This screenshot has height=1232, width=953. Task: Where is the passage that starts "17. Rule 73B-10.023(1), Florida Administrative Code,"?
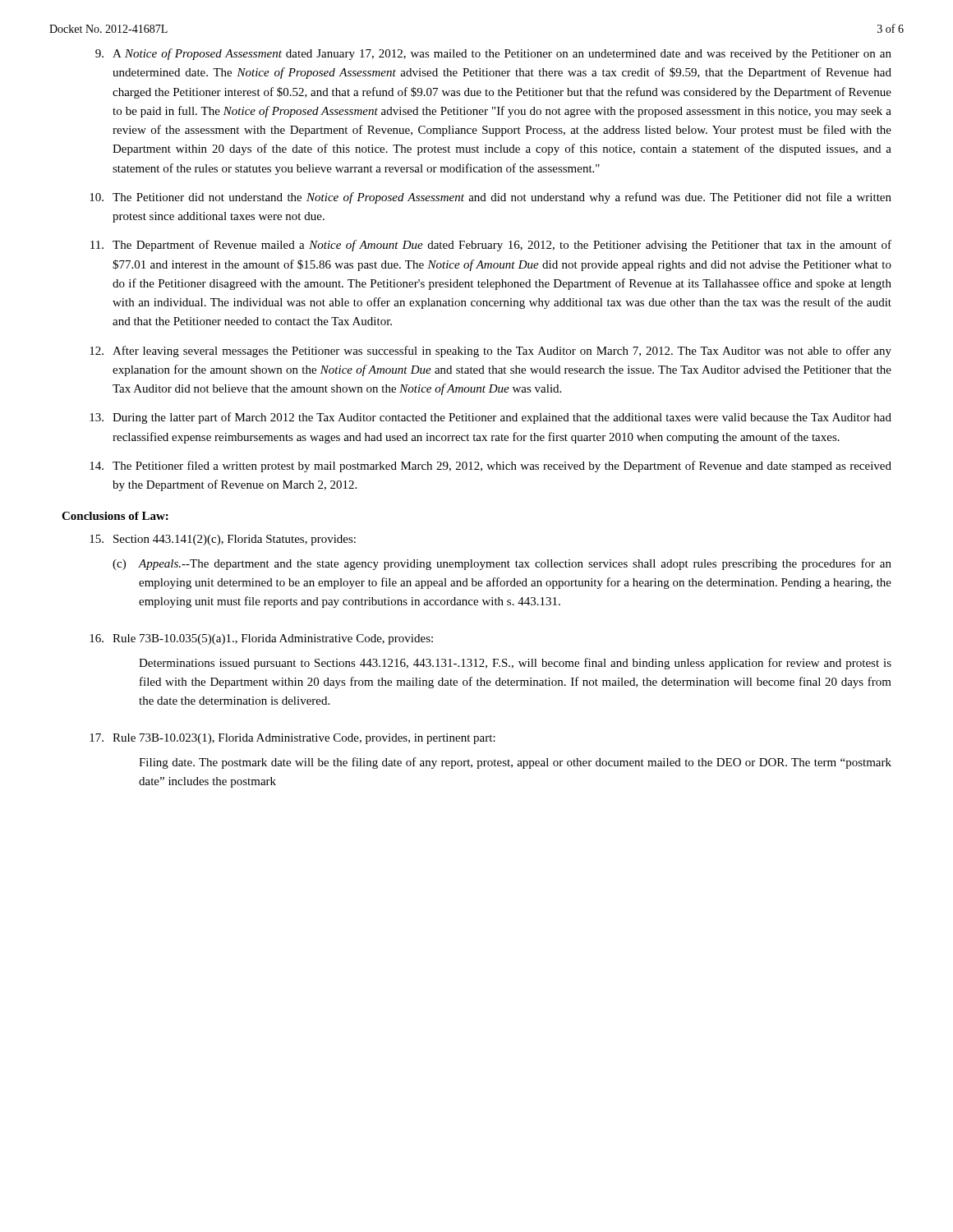pos(476,764)
